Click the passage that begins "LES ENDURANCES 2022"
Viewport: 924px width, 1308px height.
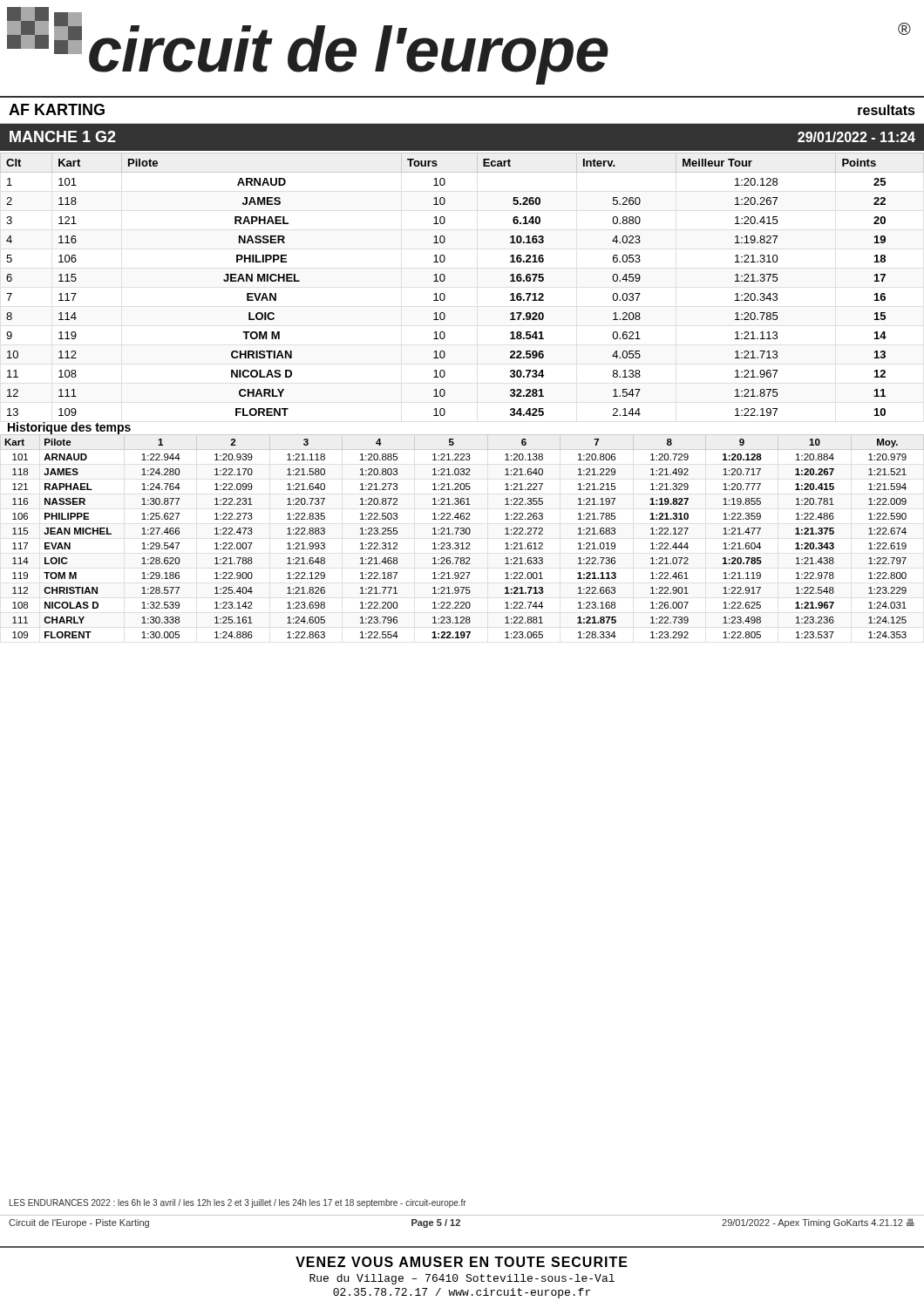point(237,1203)
